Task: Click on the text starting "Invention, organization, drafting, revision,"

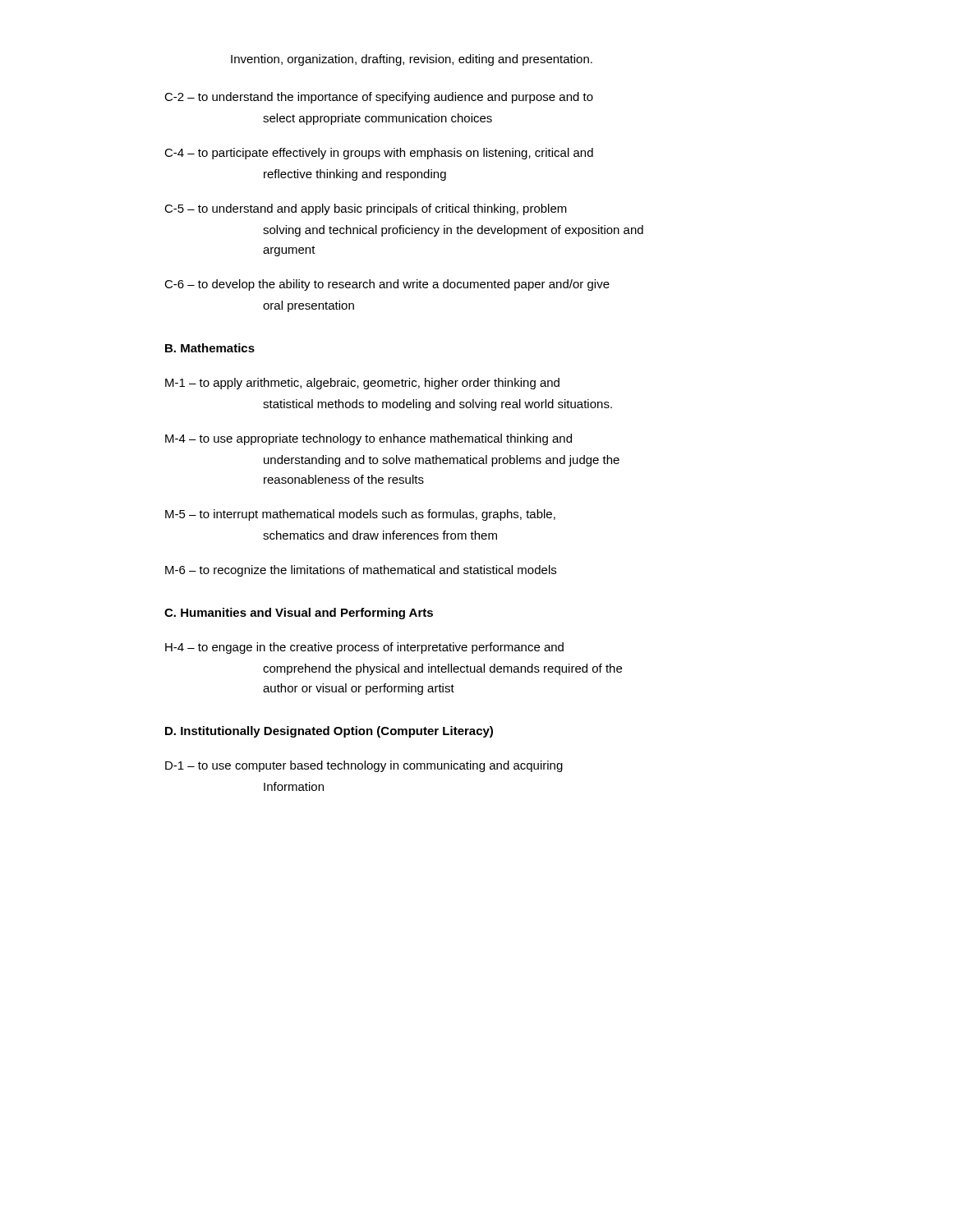Action: [412, 59]
